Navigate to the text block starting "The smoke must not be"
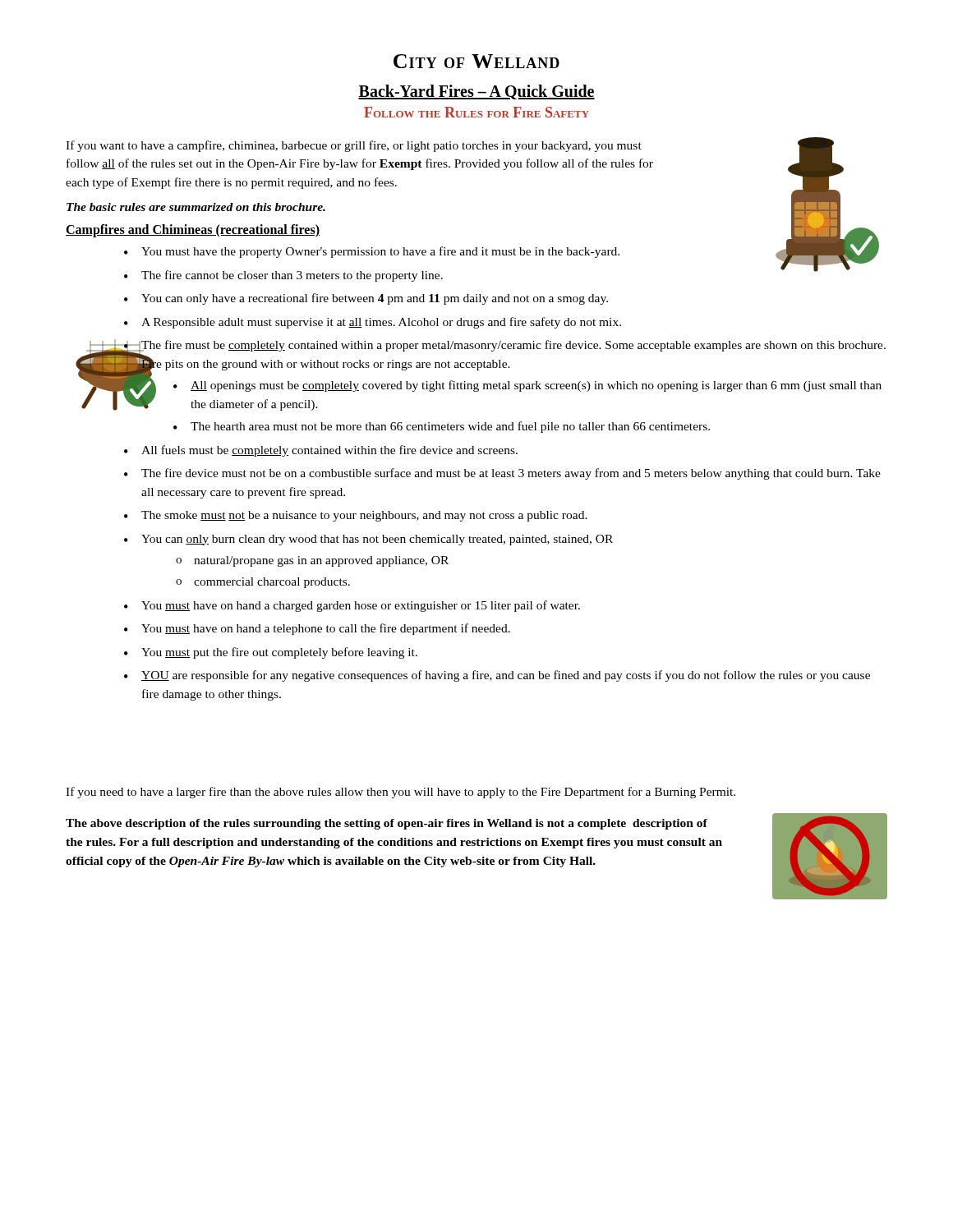953x1232 pixels. [364, 515]
